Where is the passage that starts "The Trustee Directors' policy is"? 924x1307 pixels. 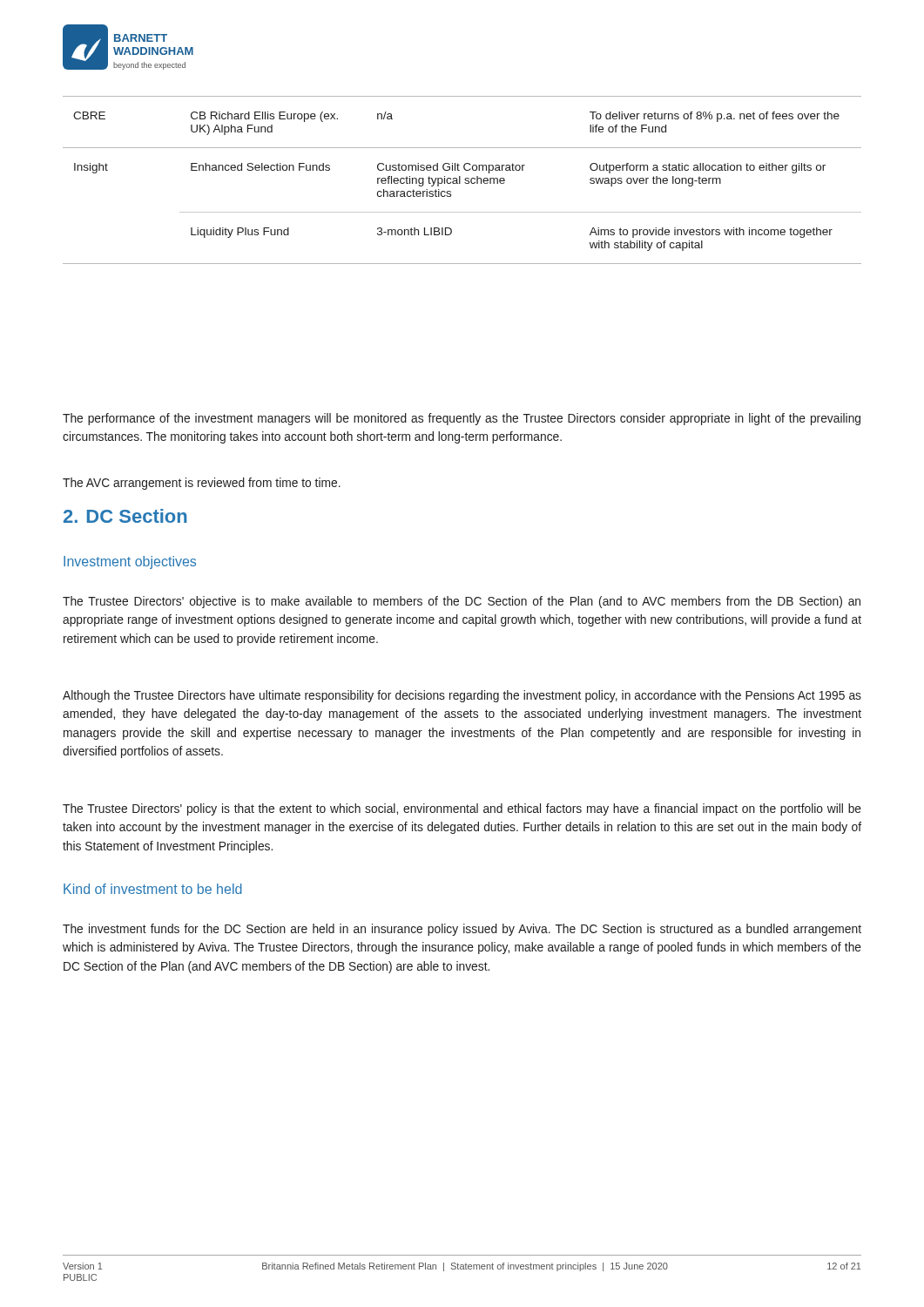462,828
